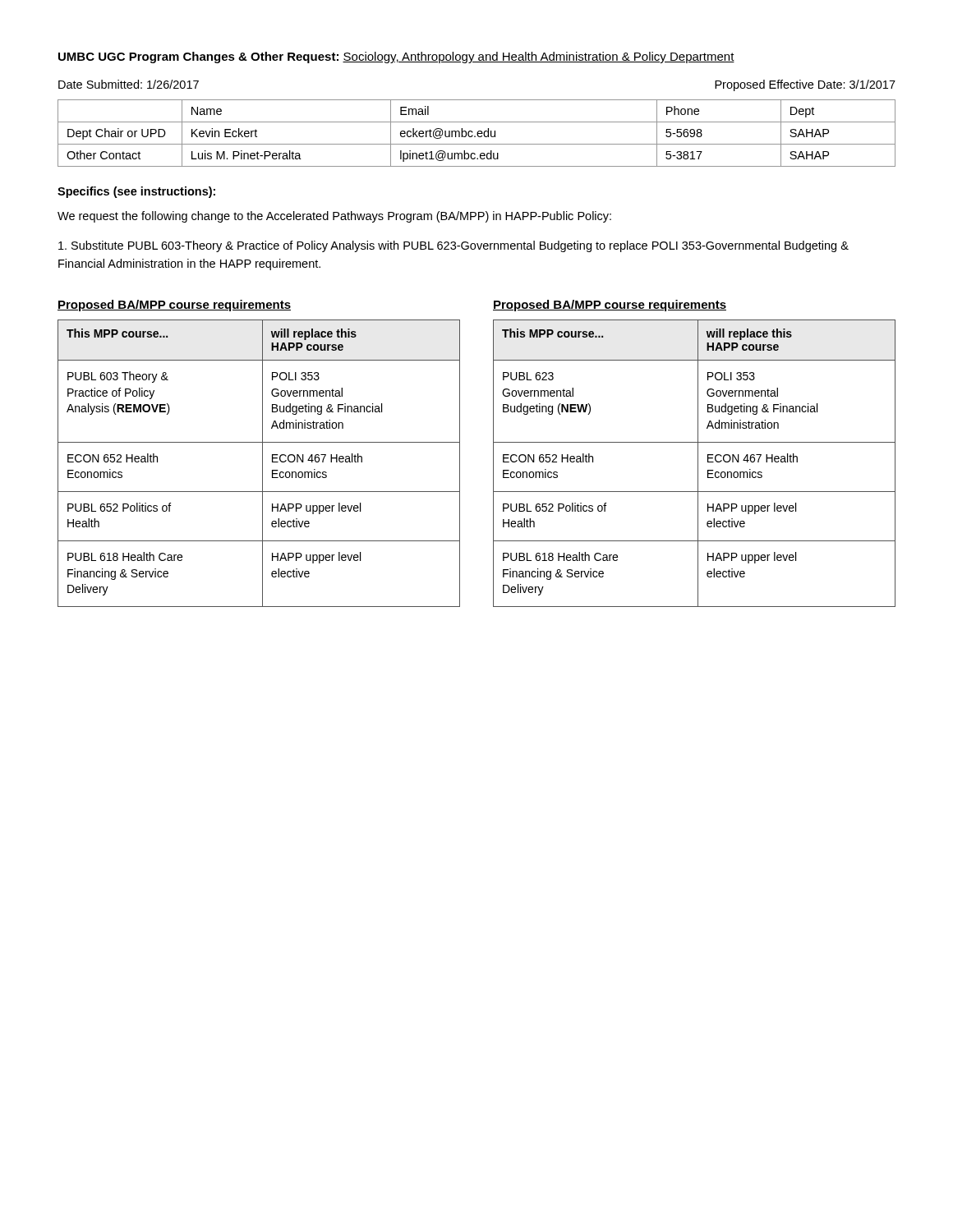Find the block on this page that starts "We request the following change to"
The height and width of the screenshot is (1232, 953).
[x=335, y=216]
